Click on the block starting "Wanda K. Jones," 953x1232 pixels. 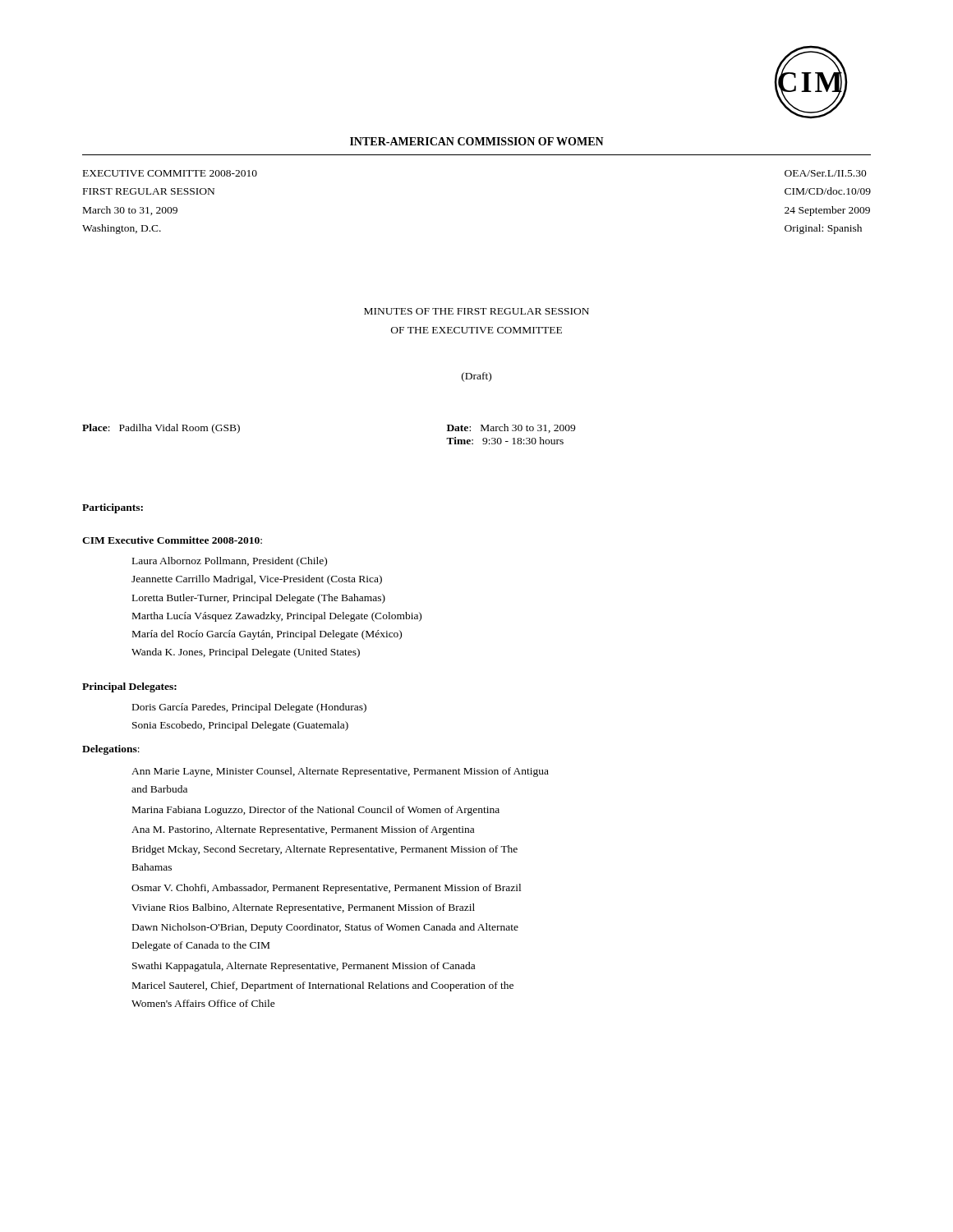coord(246,652)
